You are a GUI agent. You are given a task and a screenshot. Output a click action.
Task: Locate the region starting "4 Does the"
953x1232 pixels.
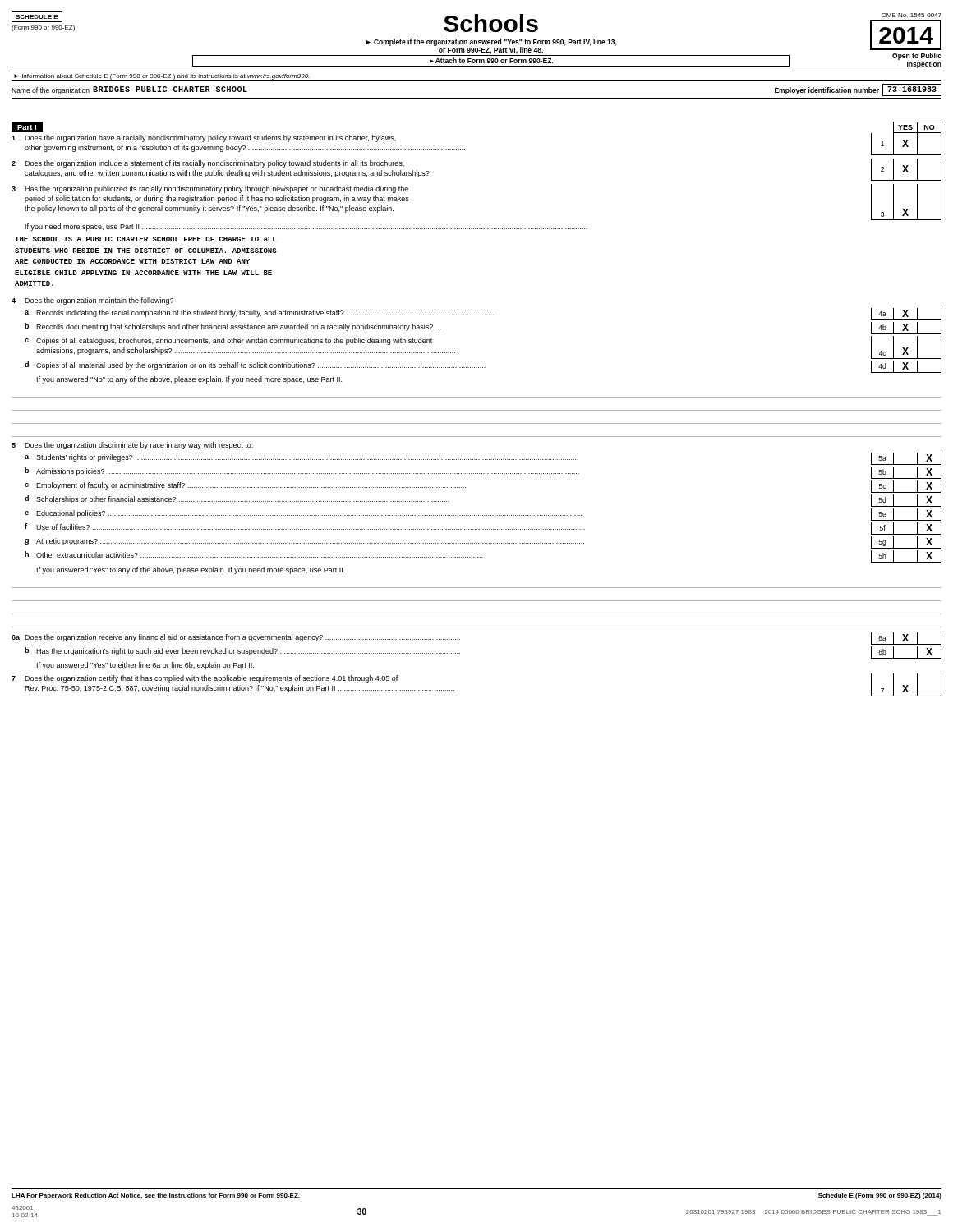click(92, 301)
